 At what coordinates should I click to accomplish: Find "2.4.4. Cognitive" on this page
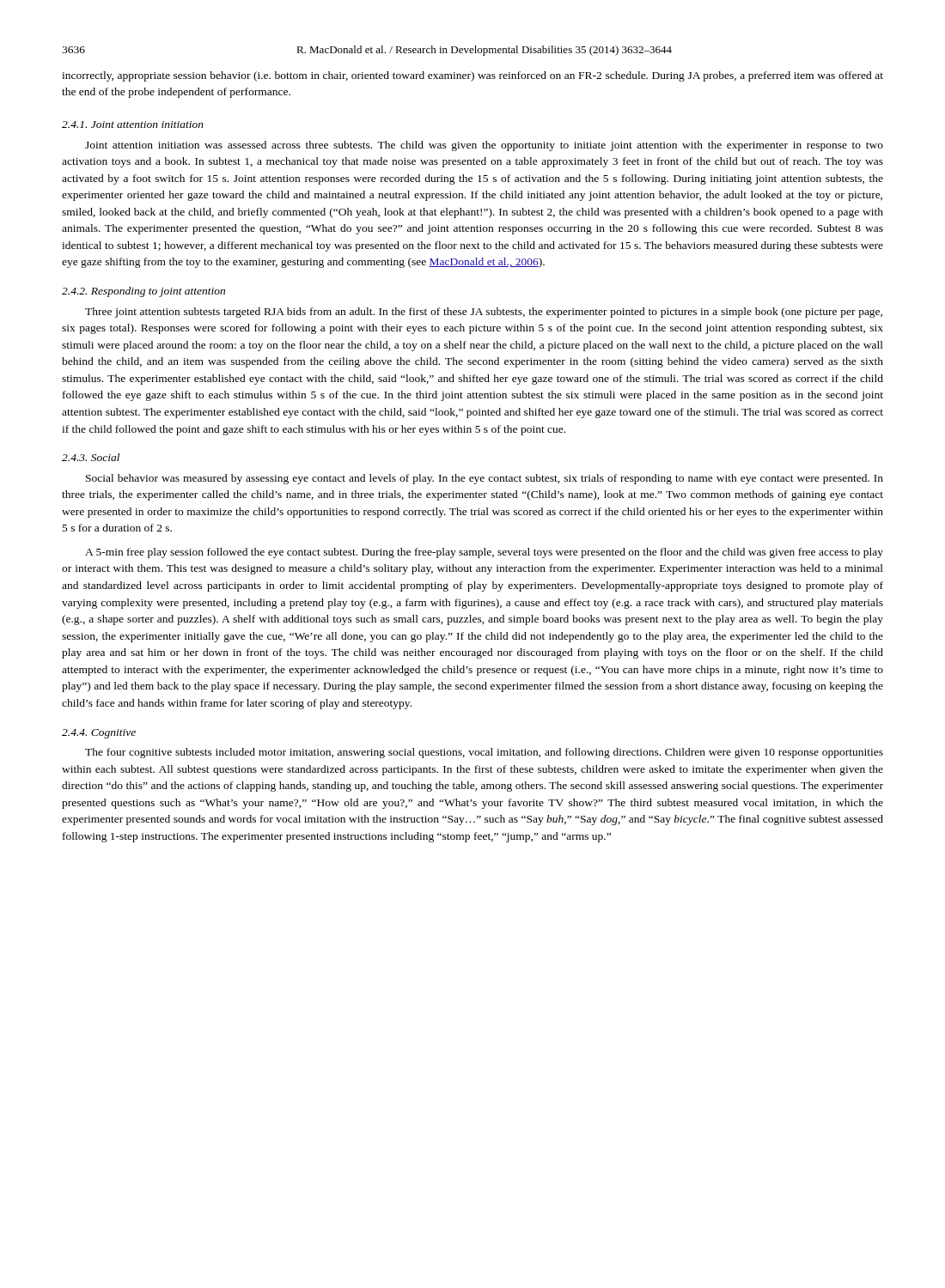[x=99, y=732]
